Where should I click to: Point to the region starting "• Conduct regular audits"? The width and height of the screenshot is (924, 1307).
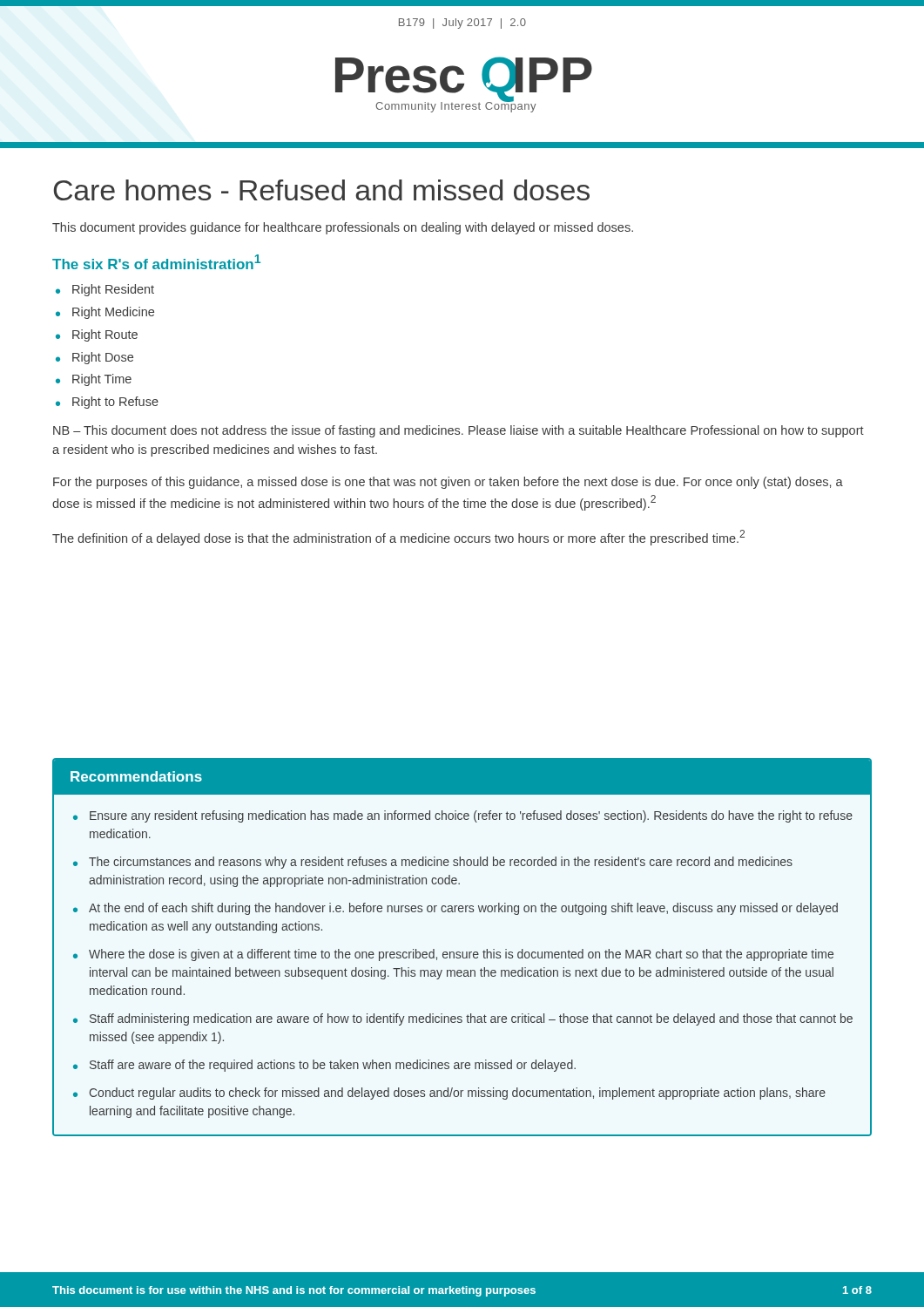pos(449,1101)
